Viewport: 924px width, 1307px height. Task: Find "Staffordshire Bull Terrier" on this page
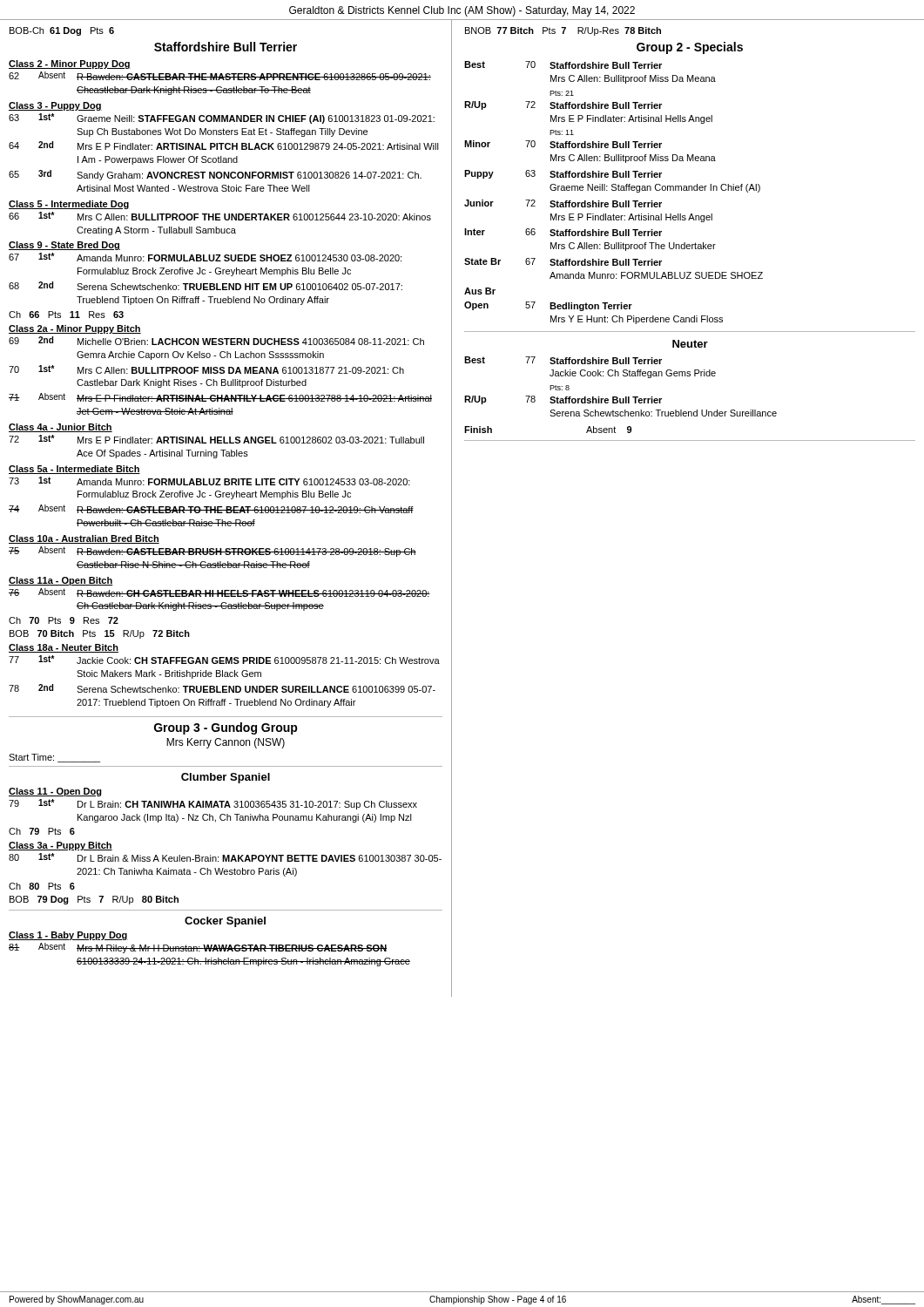(x=226, y=47)
